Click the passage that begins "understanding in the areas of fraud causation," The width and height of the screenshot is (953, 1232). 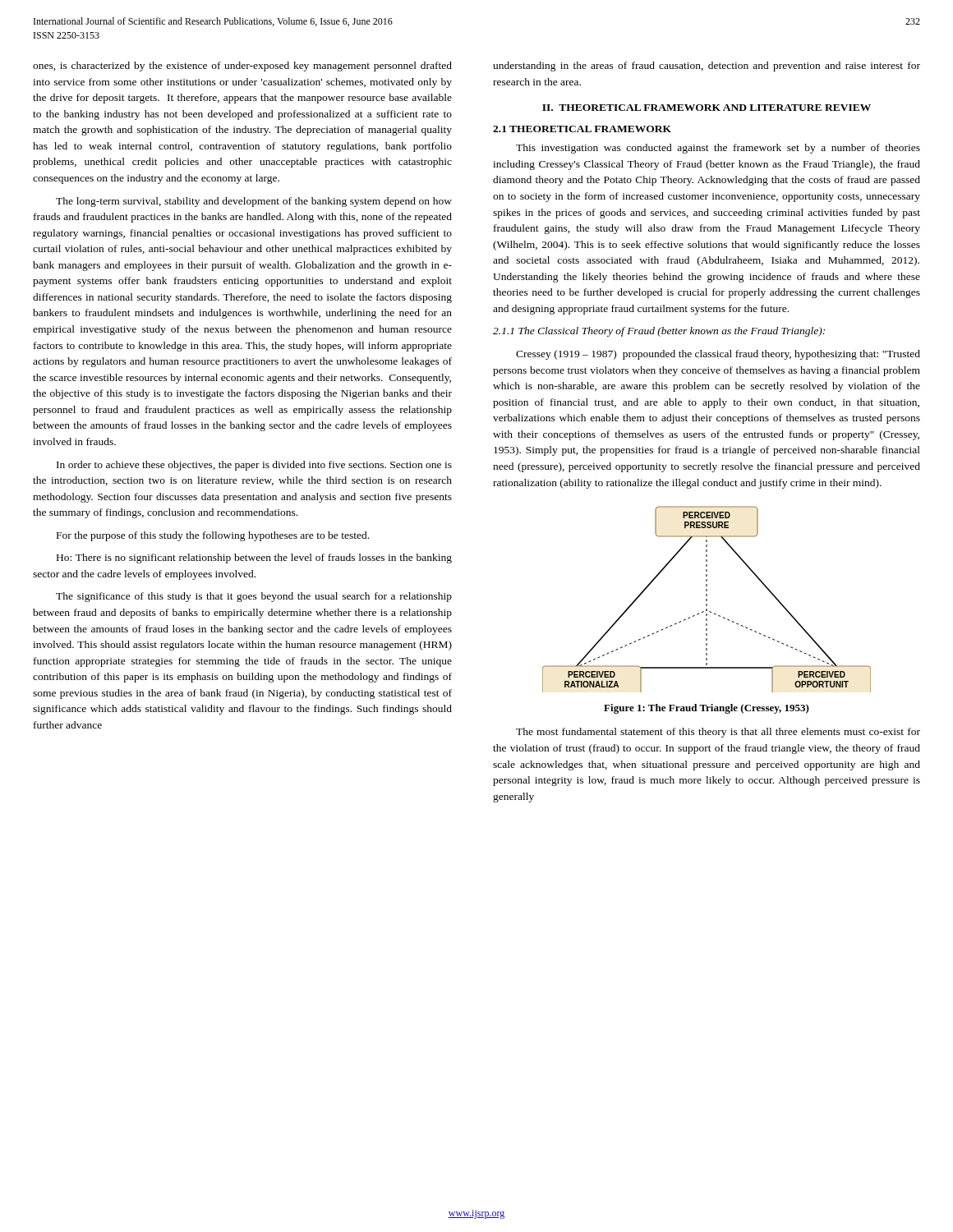707,74
